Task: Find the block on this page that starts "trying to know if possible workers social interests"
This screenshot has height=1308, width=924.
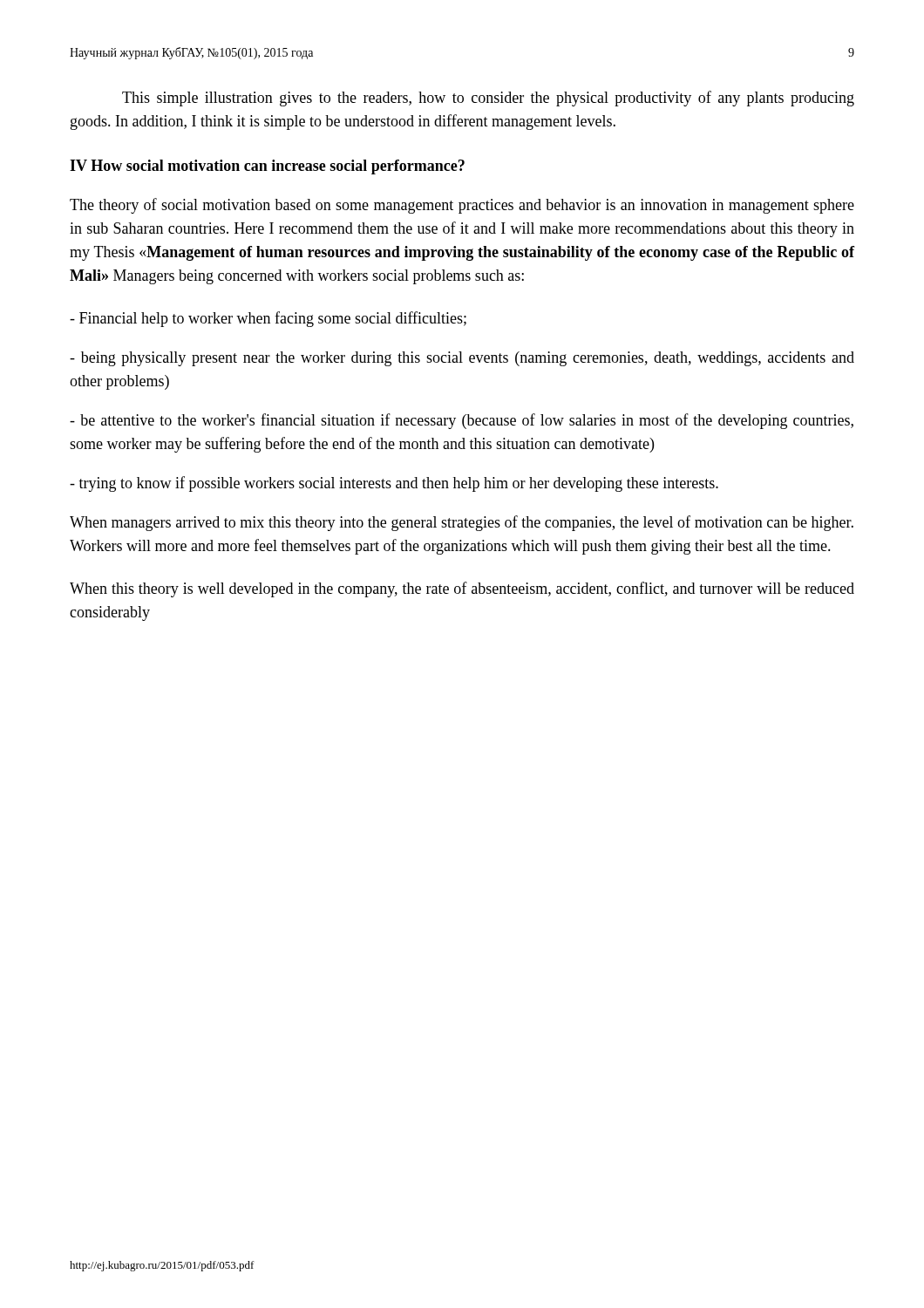Action: pyautogui.click(x=394, y=483)
